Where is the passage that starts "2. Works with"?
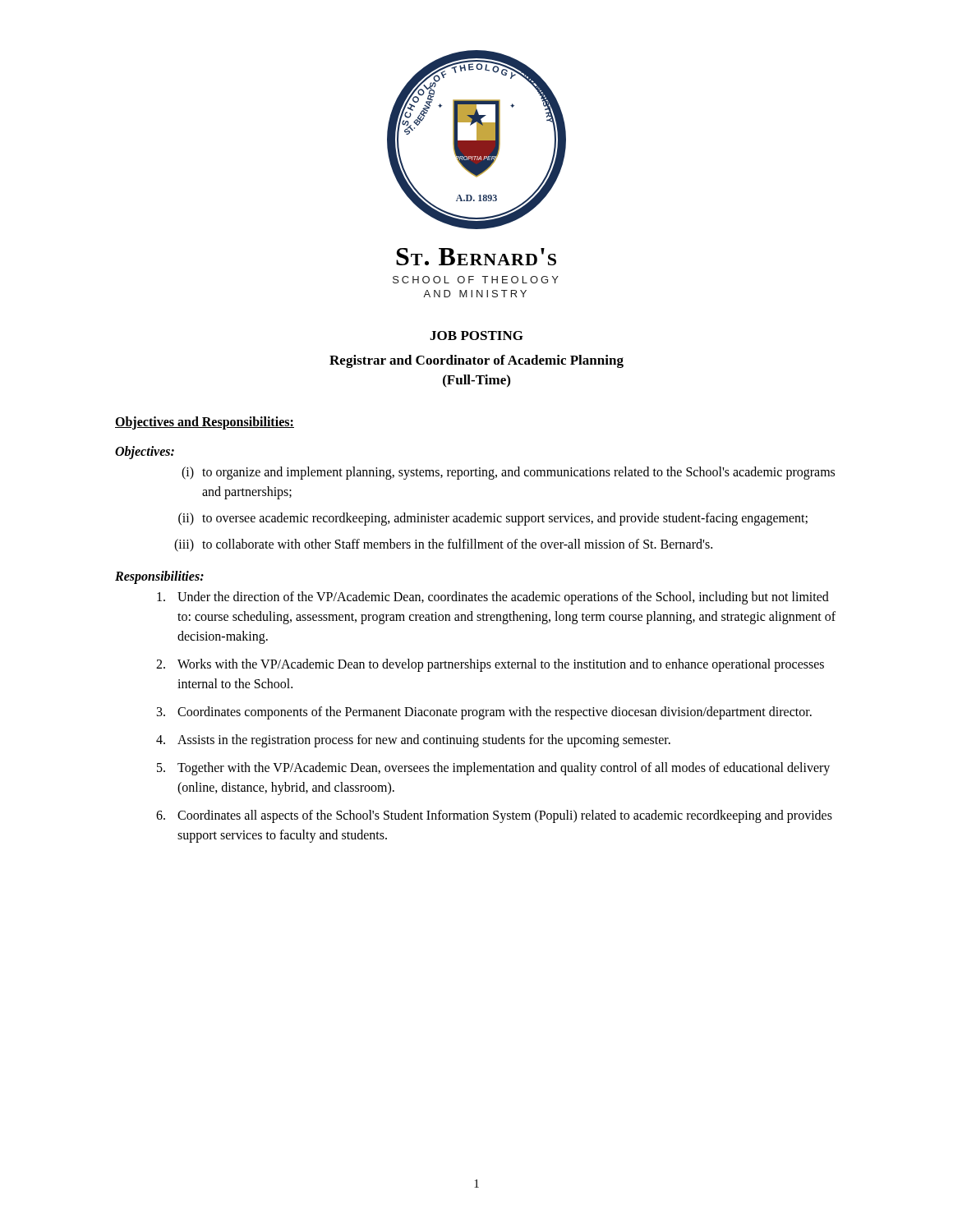The width and height of the screenshot is (953, 1232). [497, 674]
